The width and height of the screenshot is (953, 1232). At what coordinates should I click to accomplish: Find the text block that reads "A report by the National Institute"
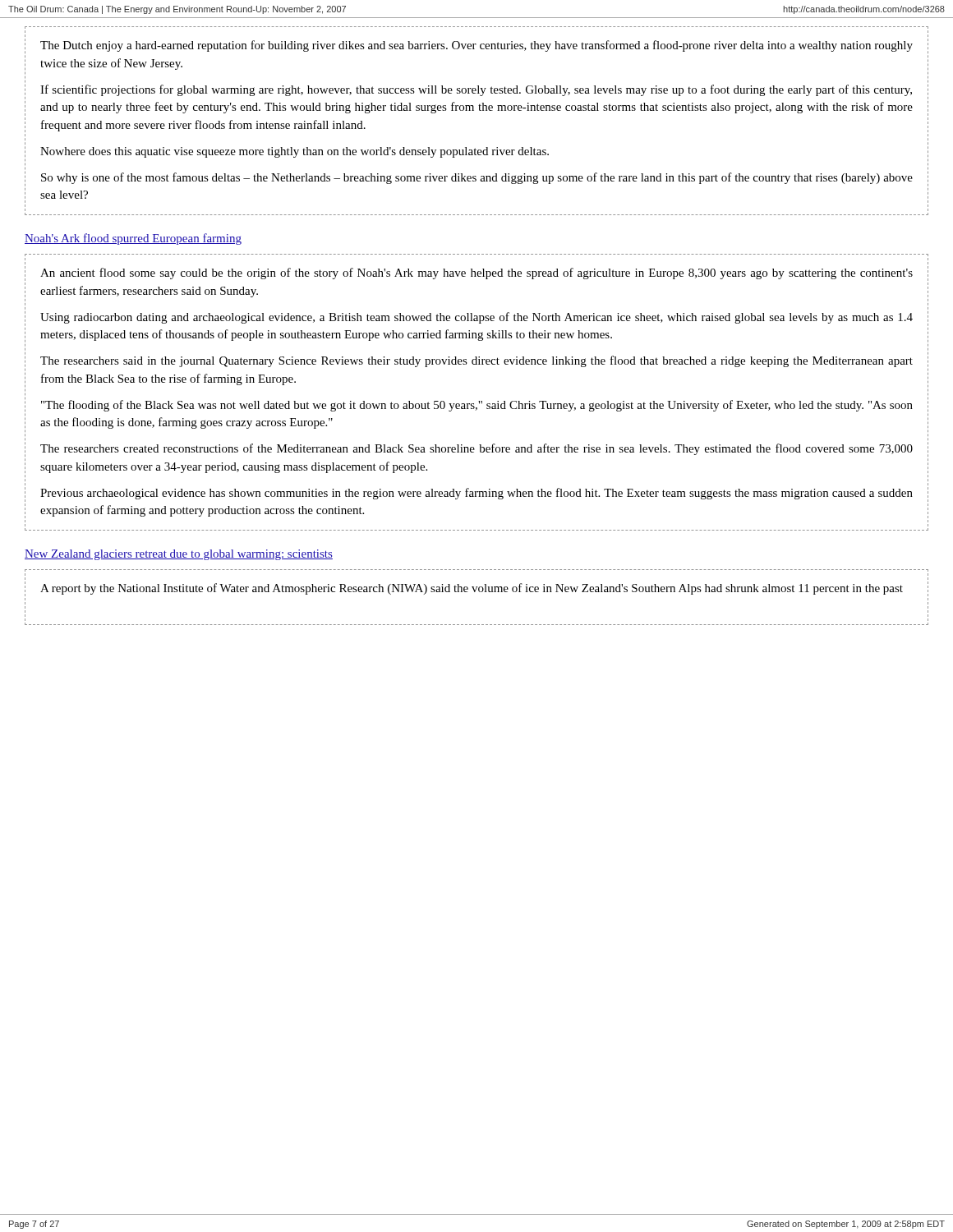(472, 588)
